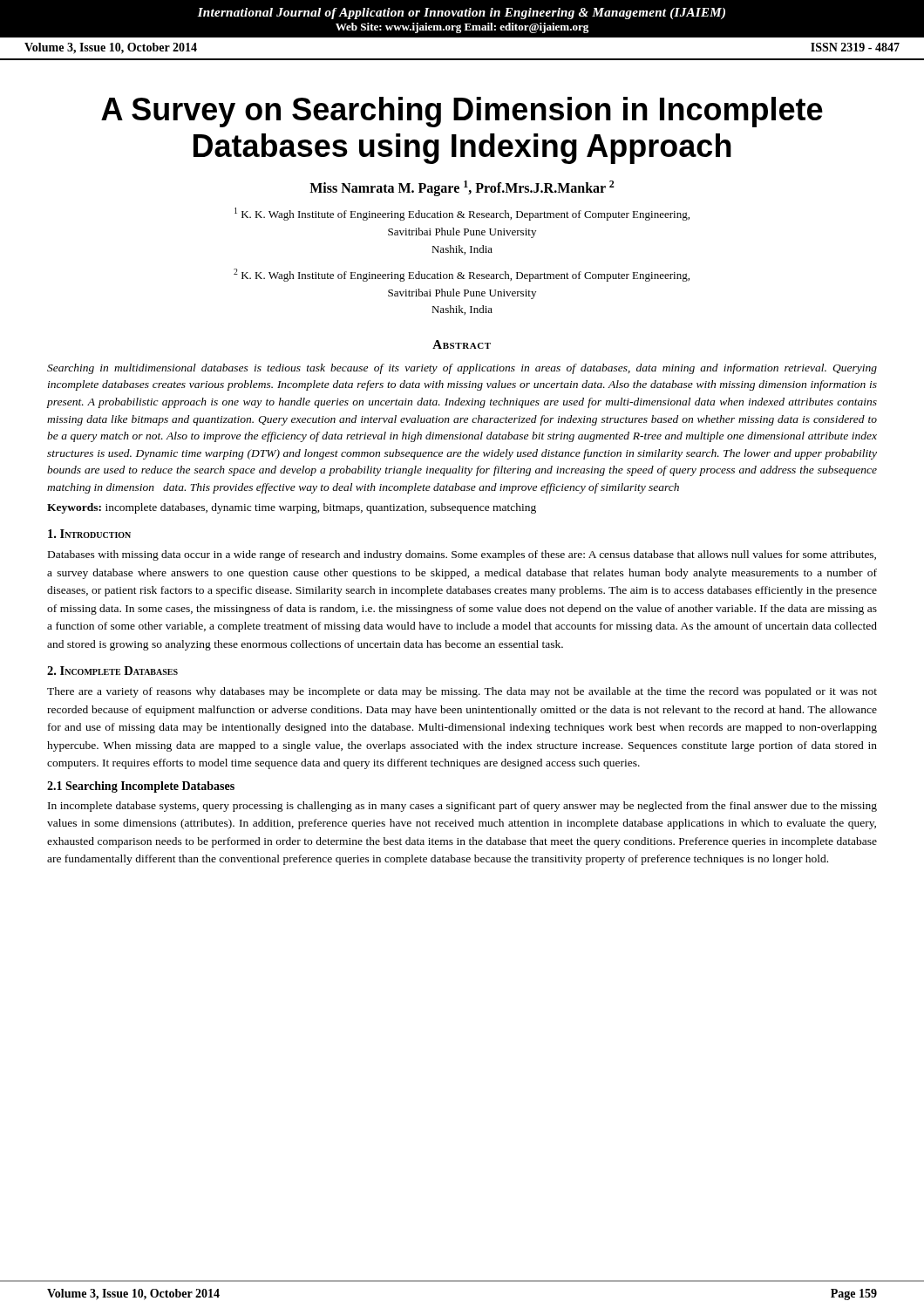Locate the text block with the text "Miss Namrata M. Pagare 1, Prof.Mrs.J.R.Mankar"

point(462,187)
